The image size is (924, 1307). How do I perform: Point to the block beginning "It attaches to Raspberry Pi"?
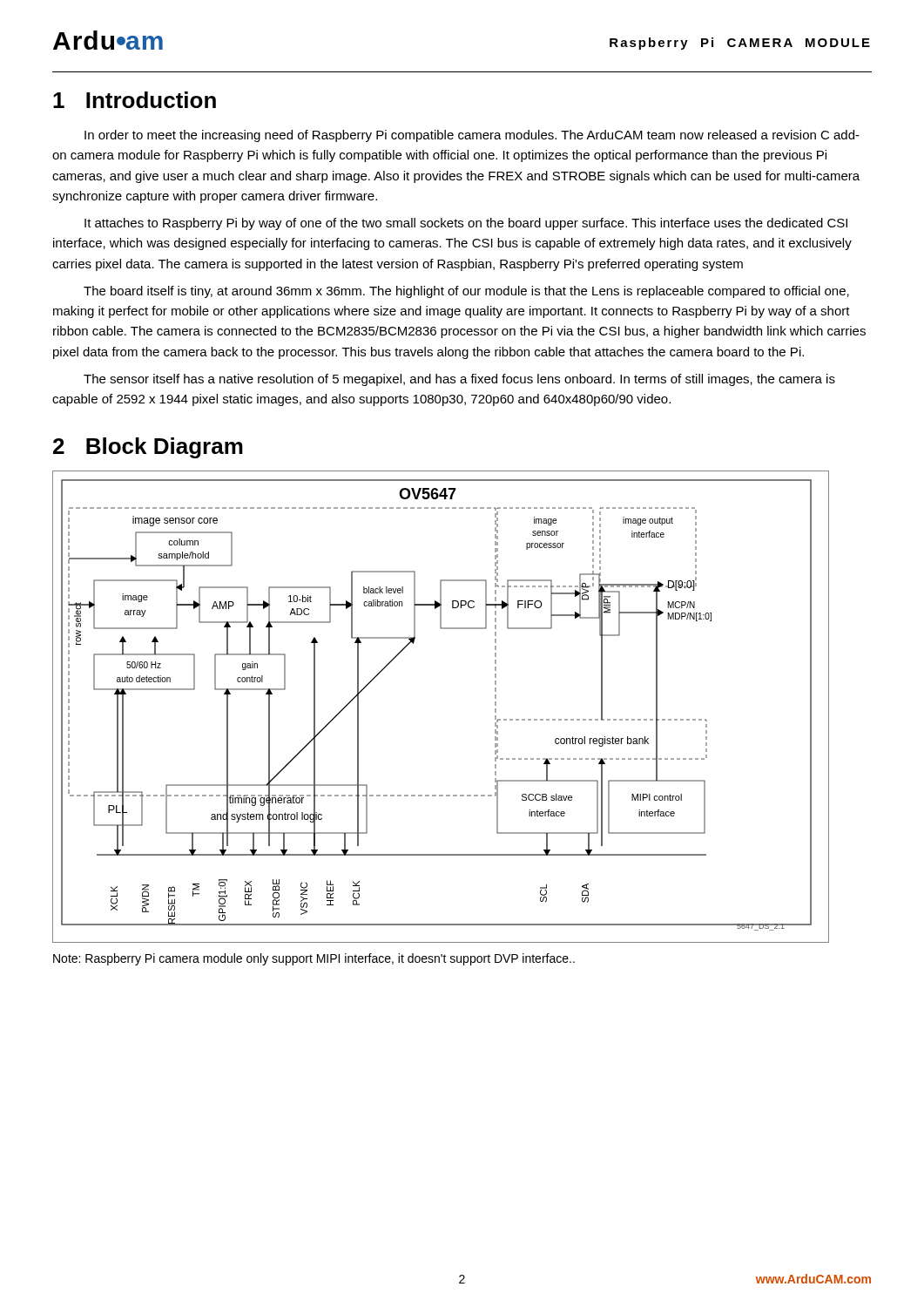tap(462, 243)
